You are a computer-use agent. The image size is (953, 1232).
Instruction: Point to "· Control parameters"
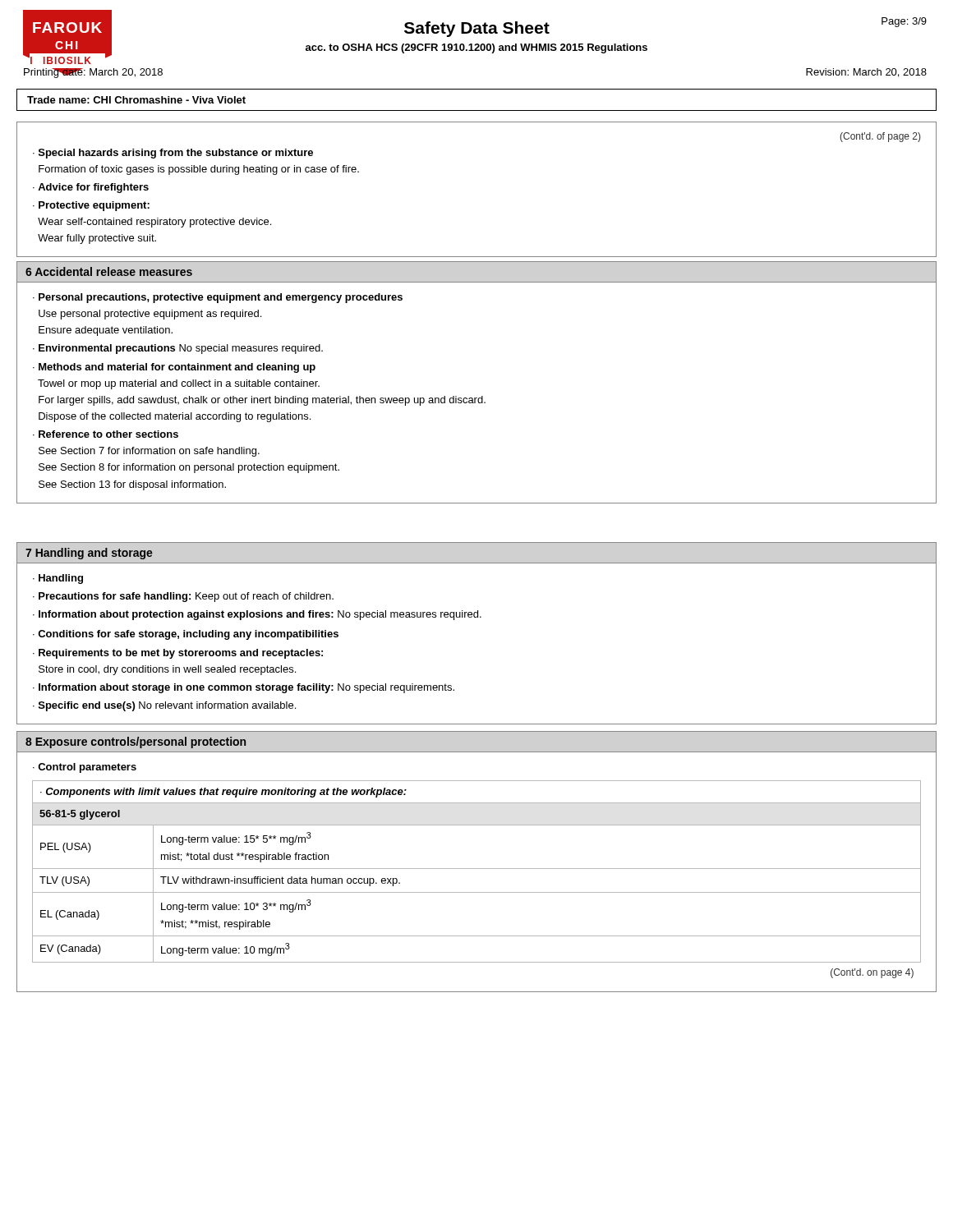[x=84, y=767]
